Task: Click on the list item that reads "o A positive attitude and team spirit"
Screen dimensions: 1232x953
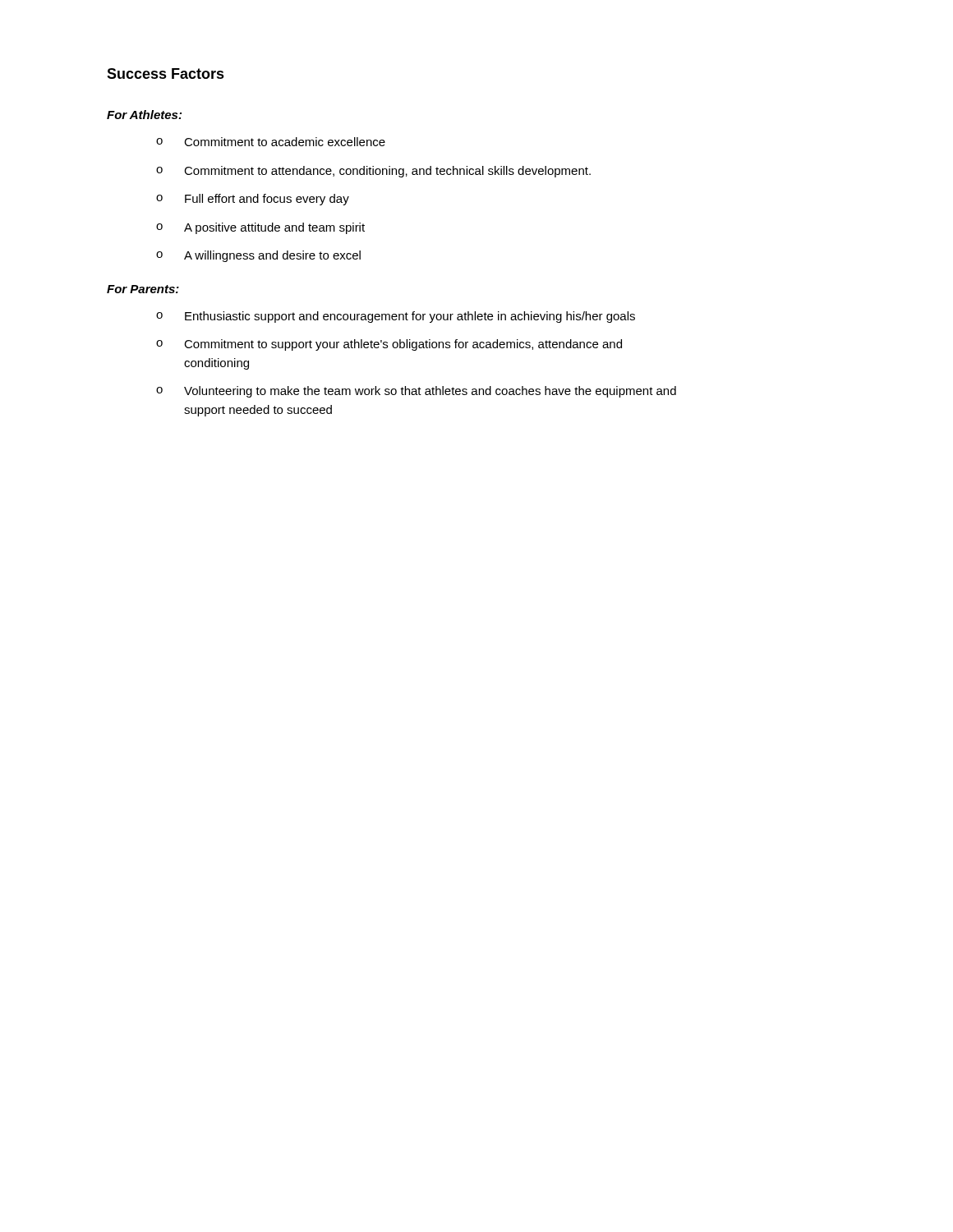Action: (260, 228)
